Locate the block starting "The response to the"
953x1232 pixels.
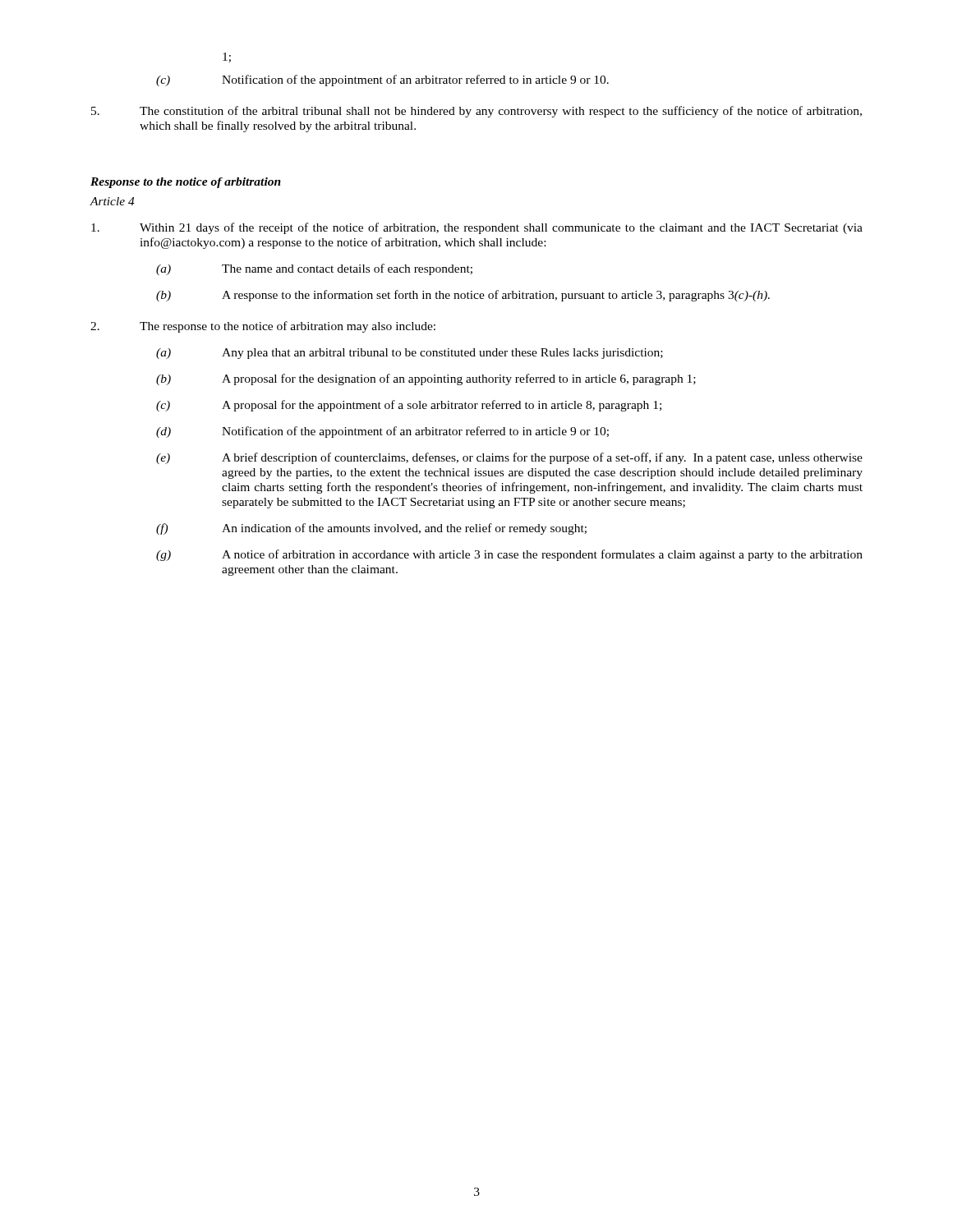coord(263,327)
